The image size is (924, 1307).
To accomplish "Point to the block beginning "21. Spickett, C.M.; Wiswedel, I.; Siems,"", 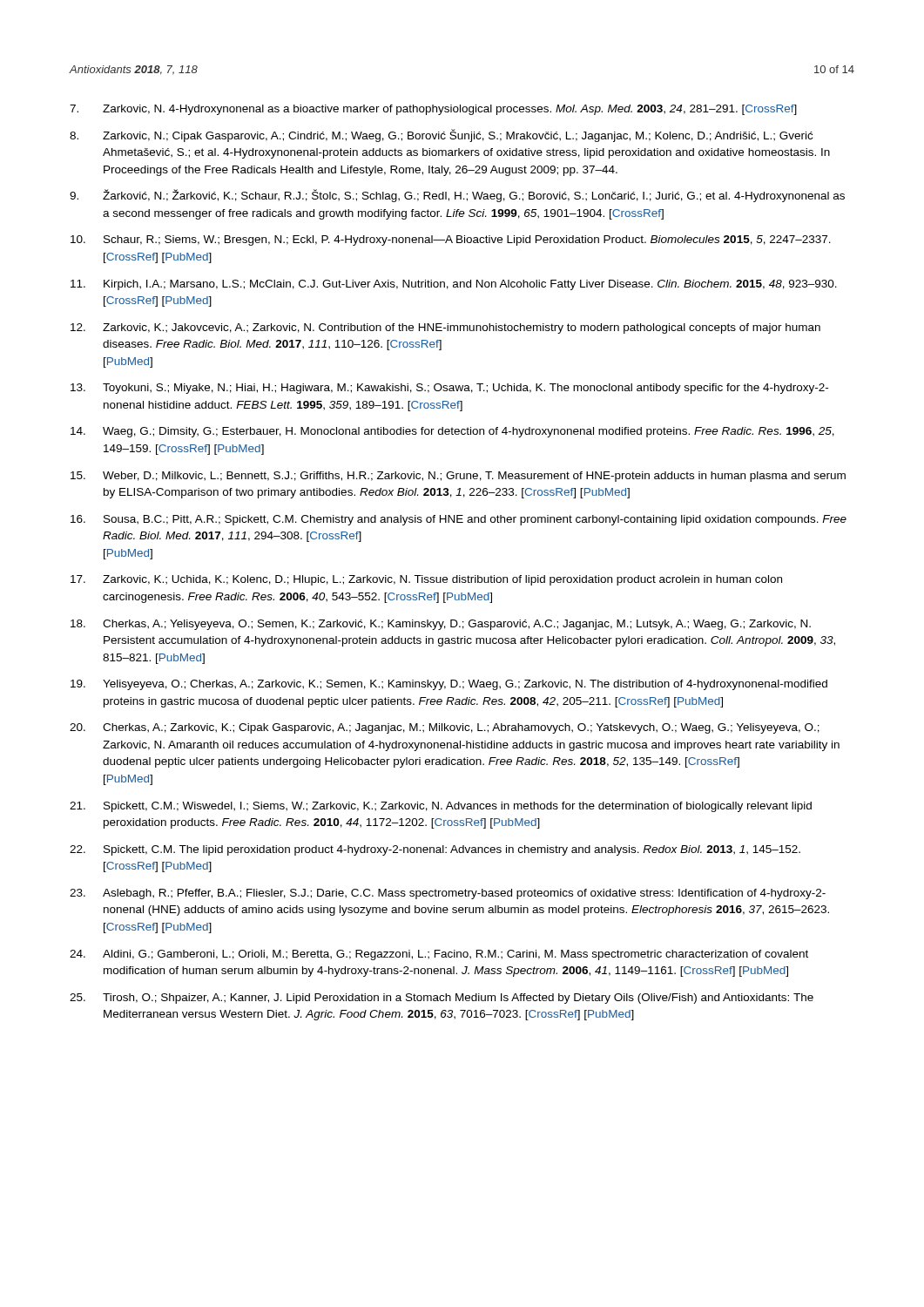I will coord(462,814).
